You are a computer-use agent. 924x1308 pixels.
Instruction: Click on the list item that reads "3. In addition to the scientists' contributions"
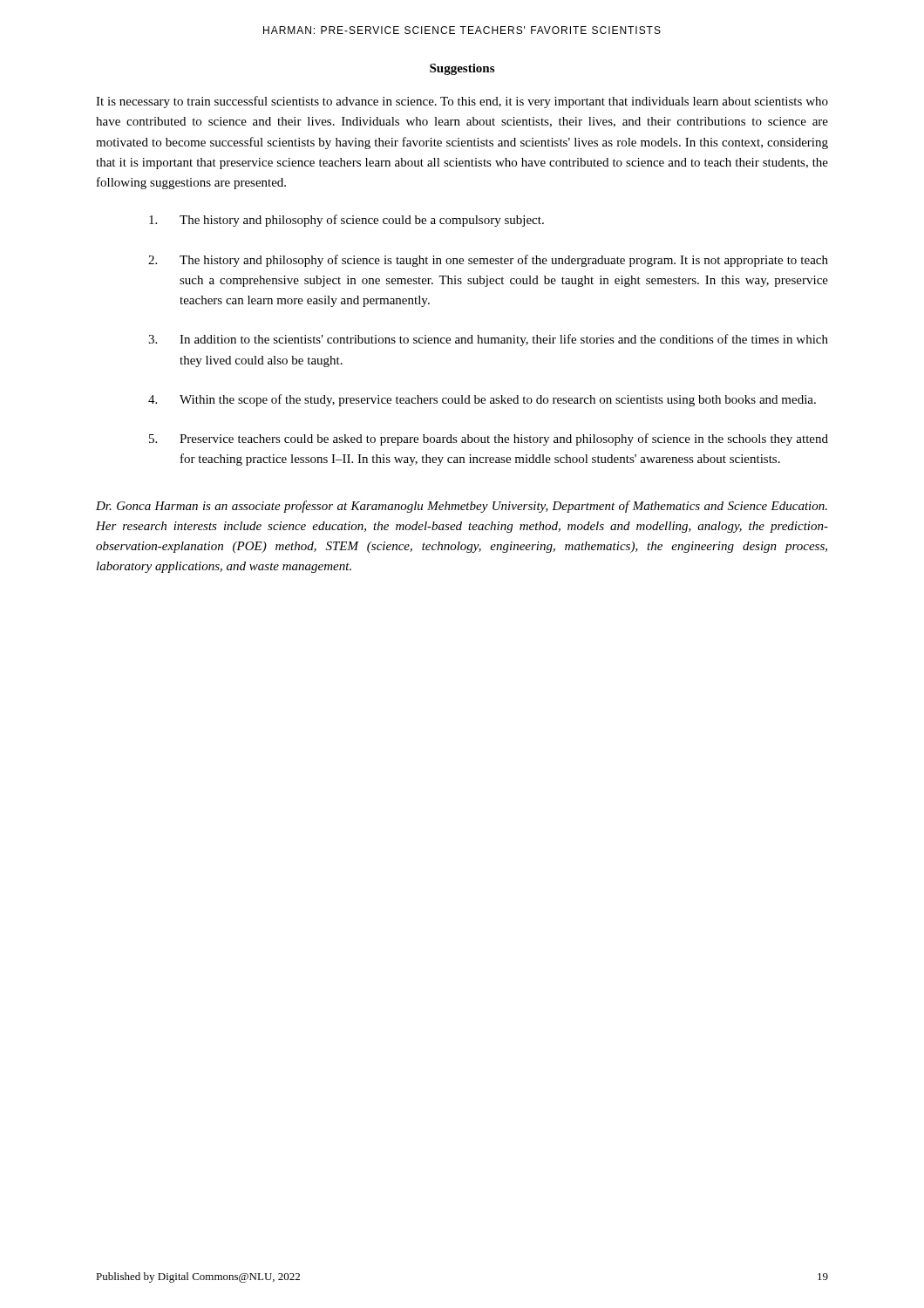pyautogui.click(x=488, y=350)
